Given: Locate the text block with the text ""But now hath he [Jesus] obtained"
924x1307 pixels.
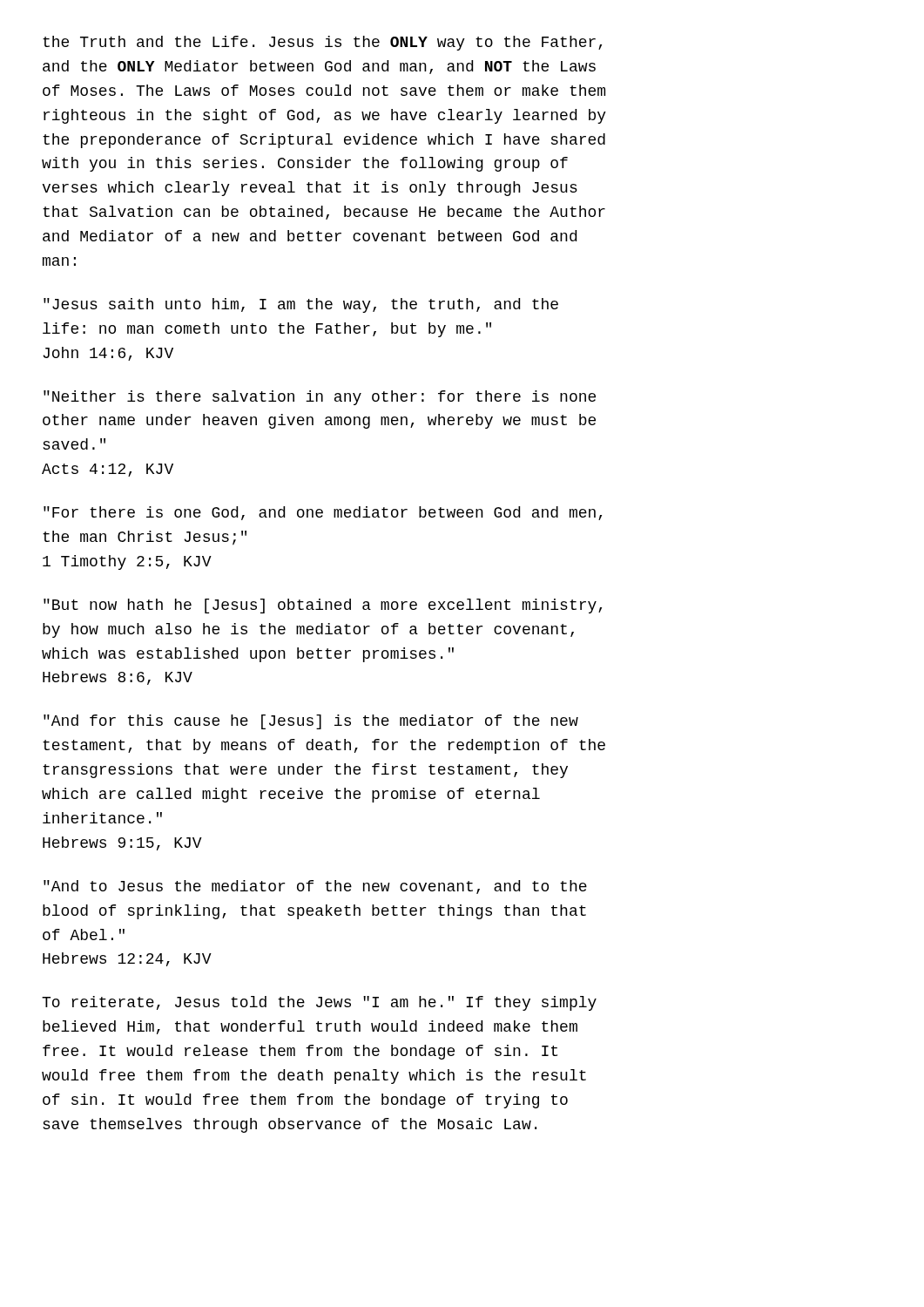Looking at the screenshot, I should coord(324,642).
